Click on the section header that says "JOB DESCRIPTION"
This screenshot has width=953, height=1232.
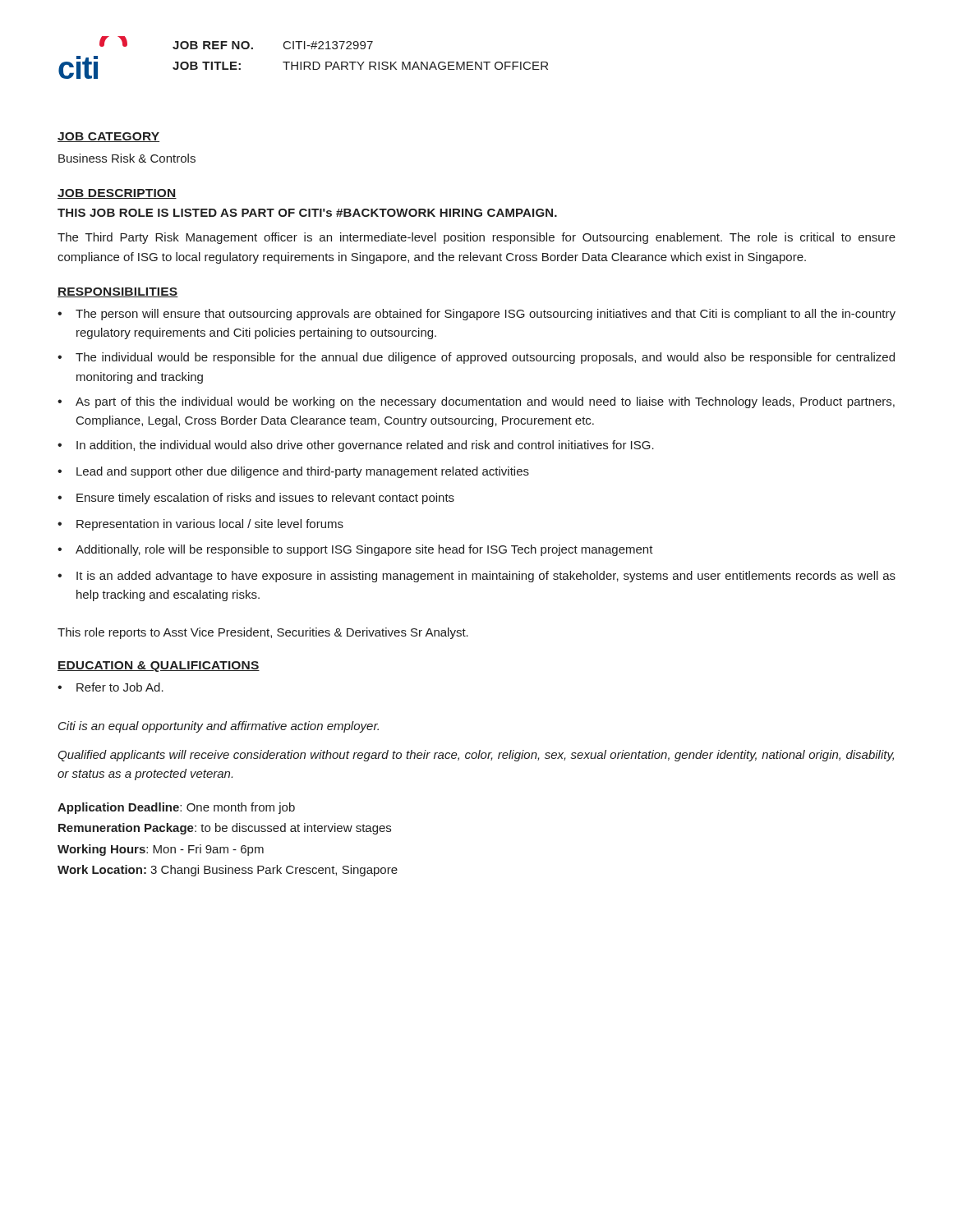click(x=117, y=193)
